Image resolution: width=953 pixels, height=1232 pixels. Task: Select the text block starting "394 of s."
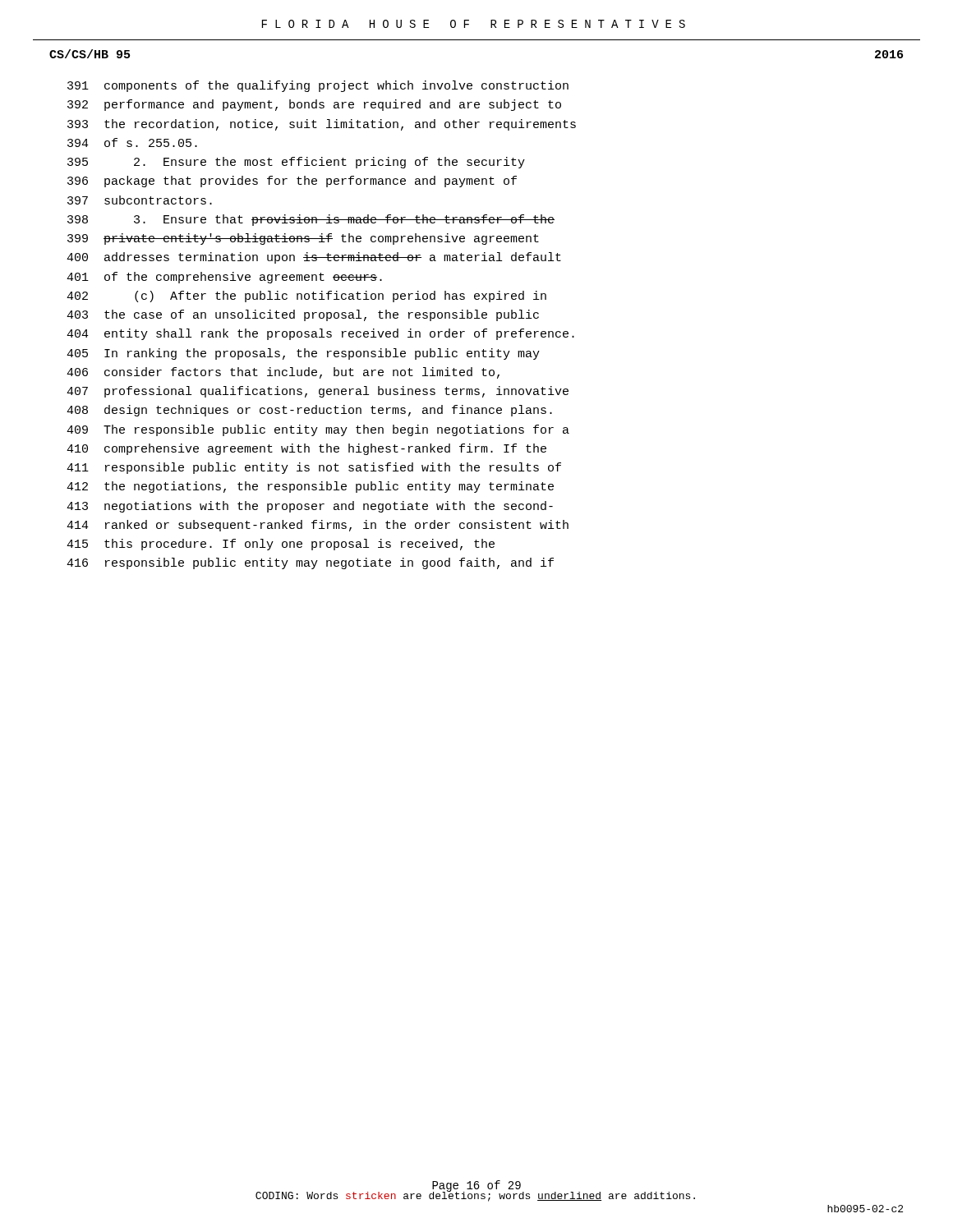coord(132,143)
